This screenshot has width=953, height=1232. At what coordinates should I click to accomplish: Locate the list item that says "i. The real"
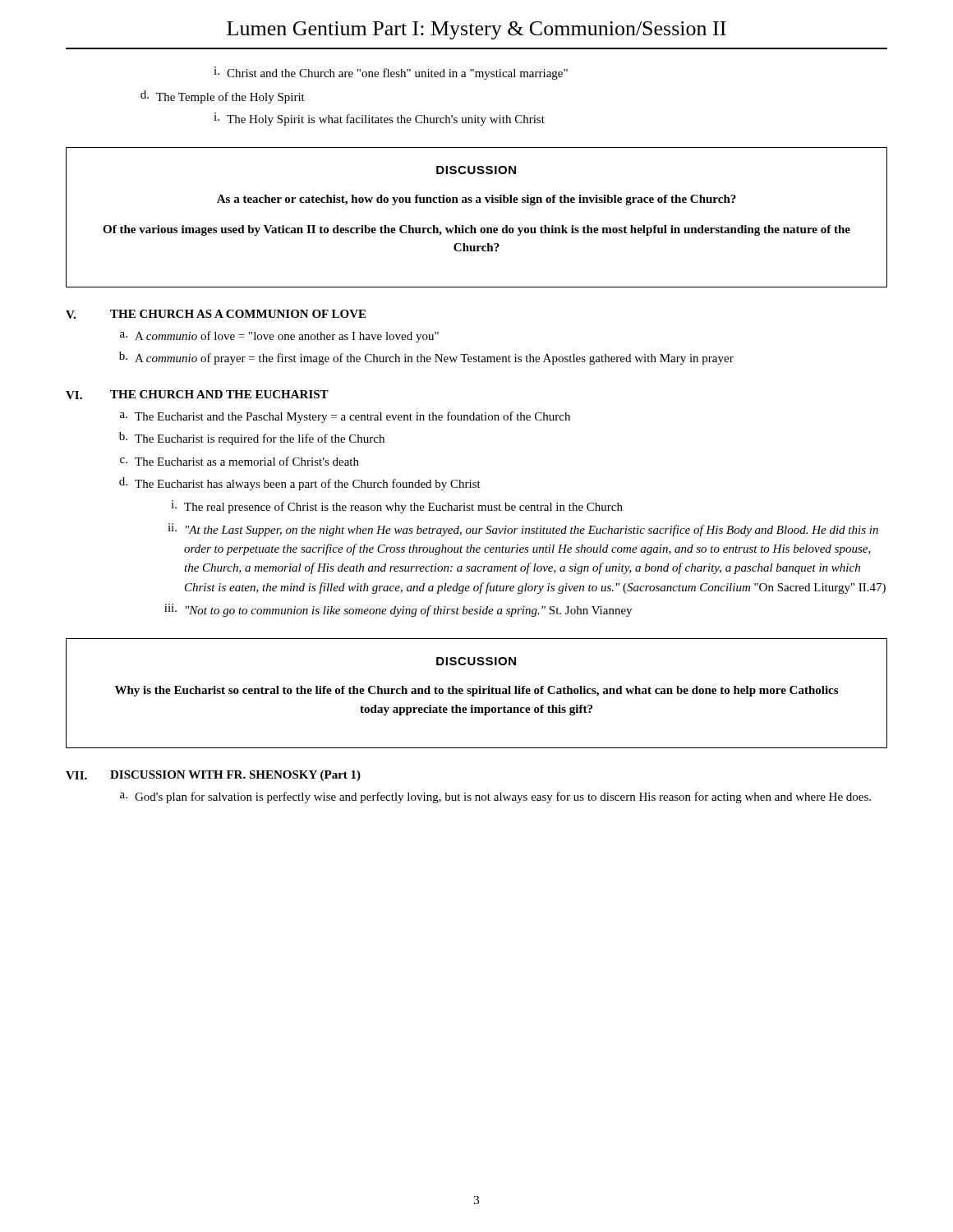coord(521,507)
